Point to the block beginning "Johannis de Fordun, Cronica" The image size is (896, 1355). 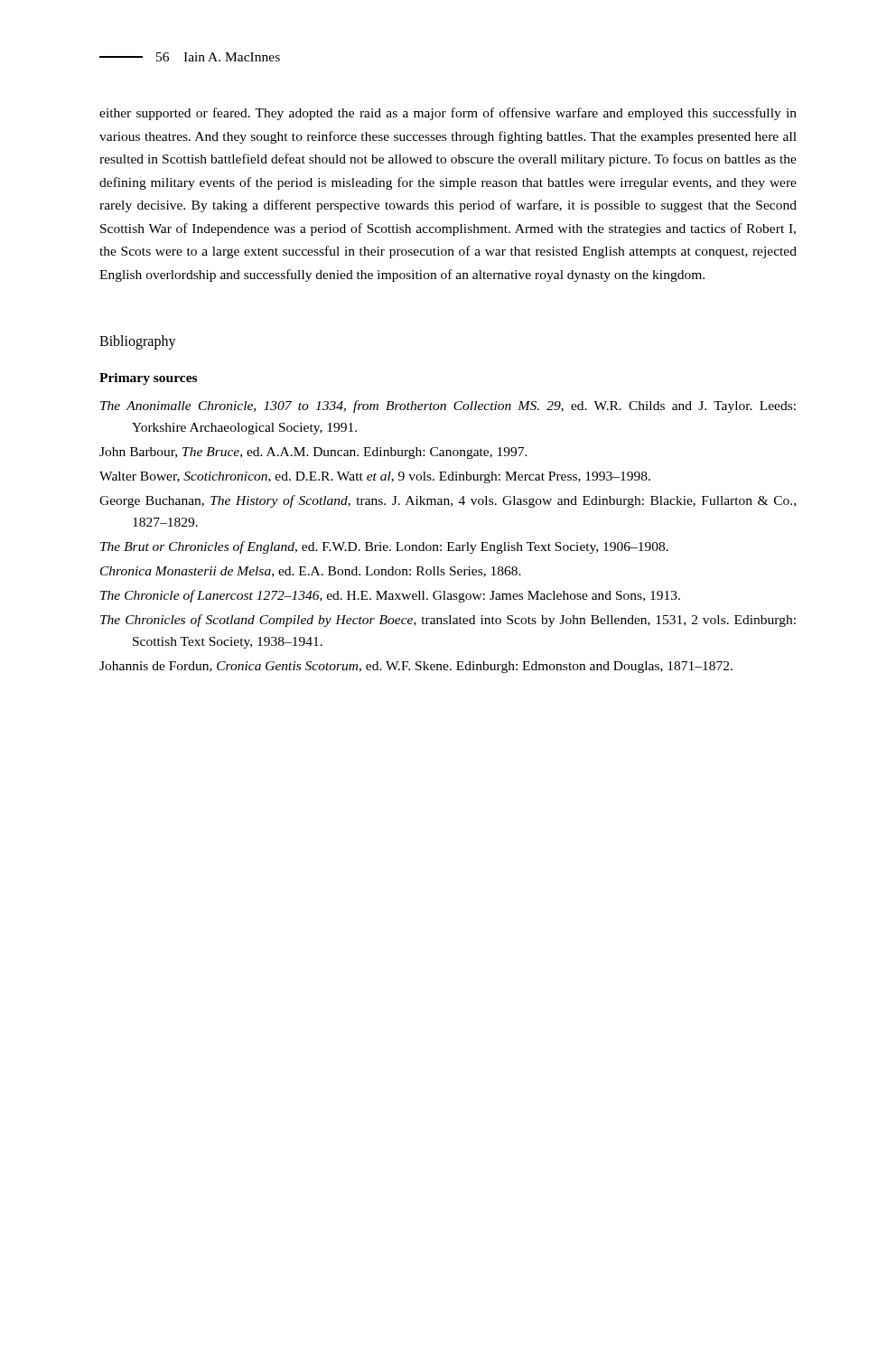416,665
